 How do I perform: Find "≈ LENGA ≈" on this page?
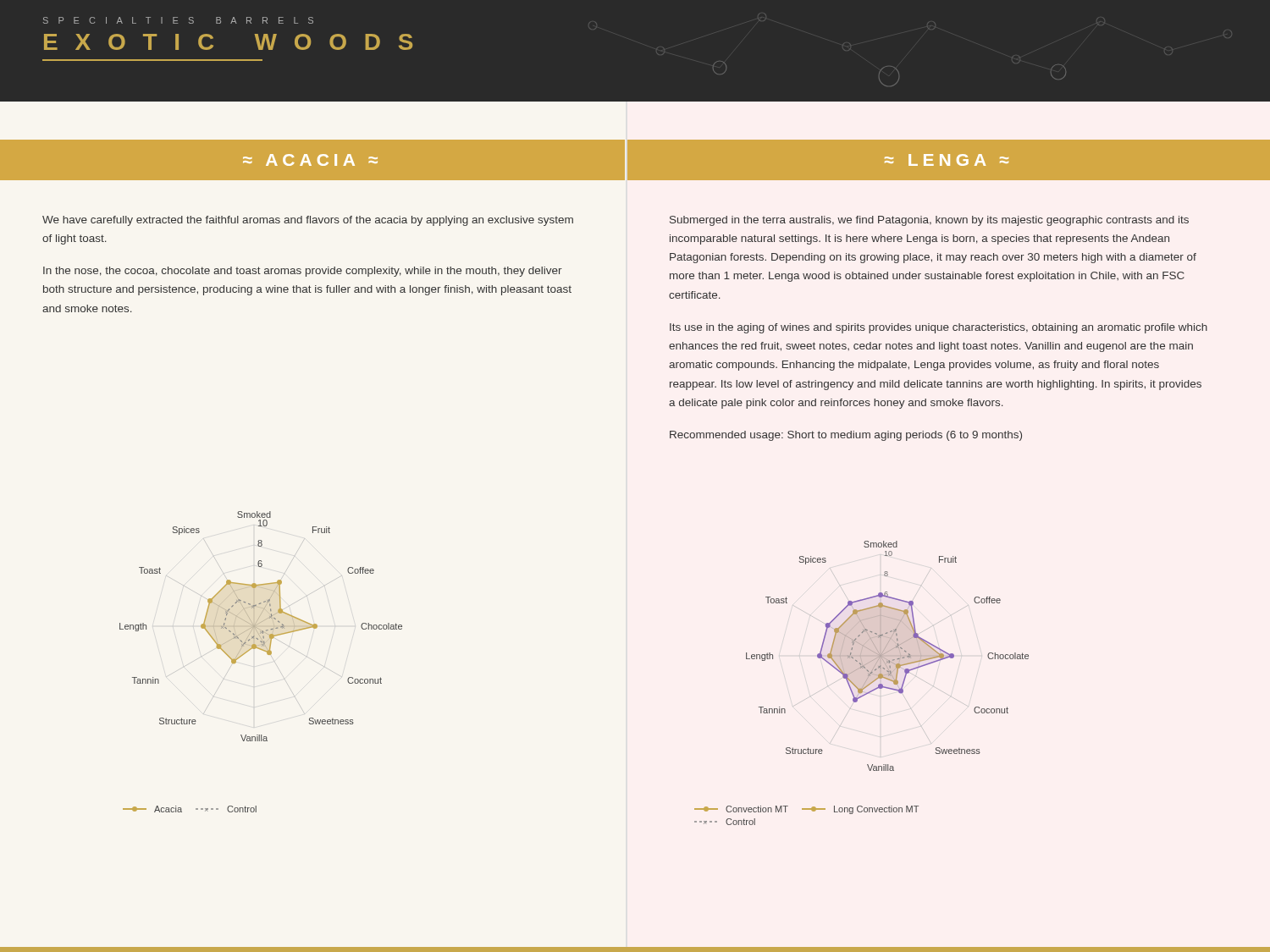tap(949, 160)
